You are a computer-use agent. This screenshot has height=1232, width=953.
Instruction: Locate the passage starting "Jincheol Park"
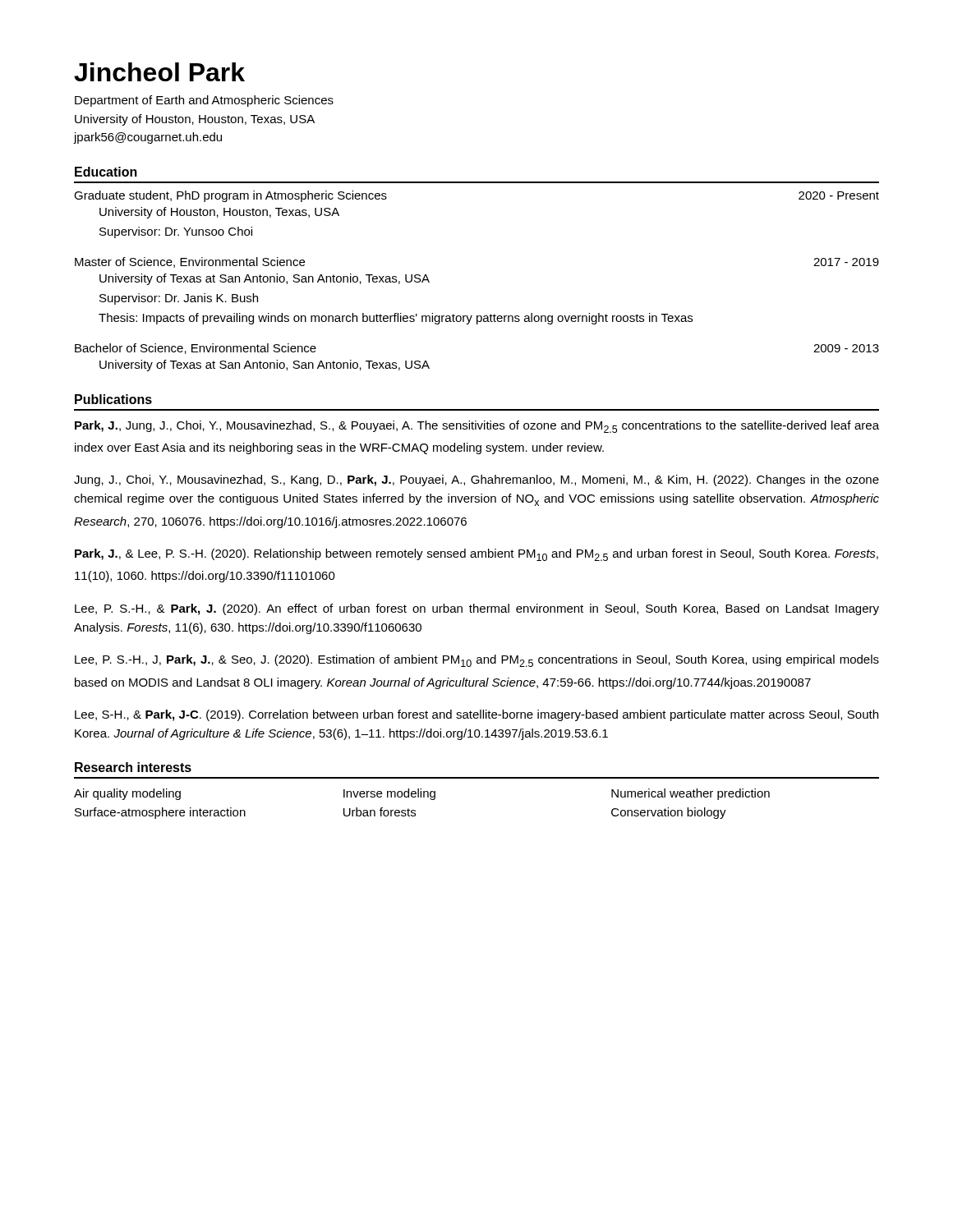tap(159, 72)
